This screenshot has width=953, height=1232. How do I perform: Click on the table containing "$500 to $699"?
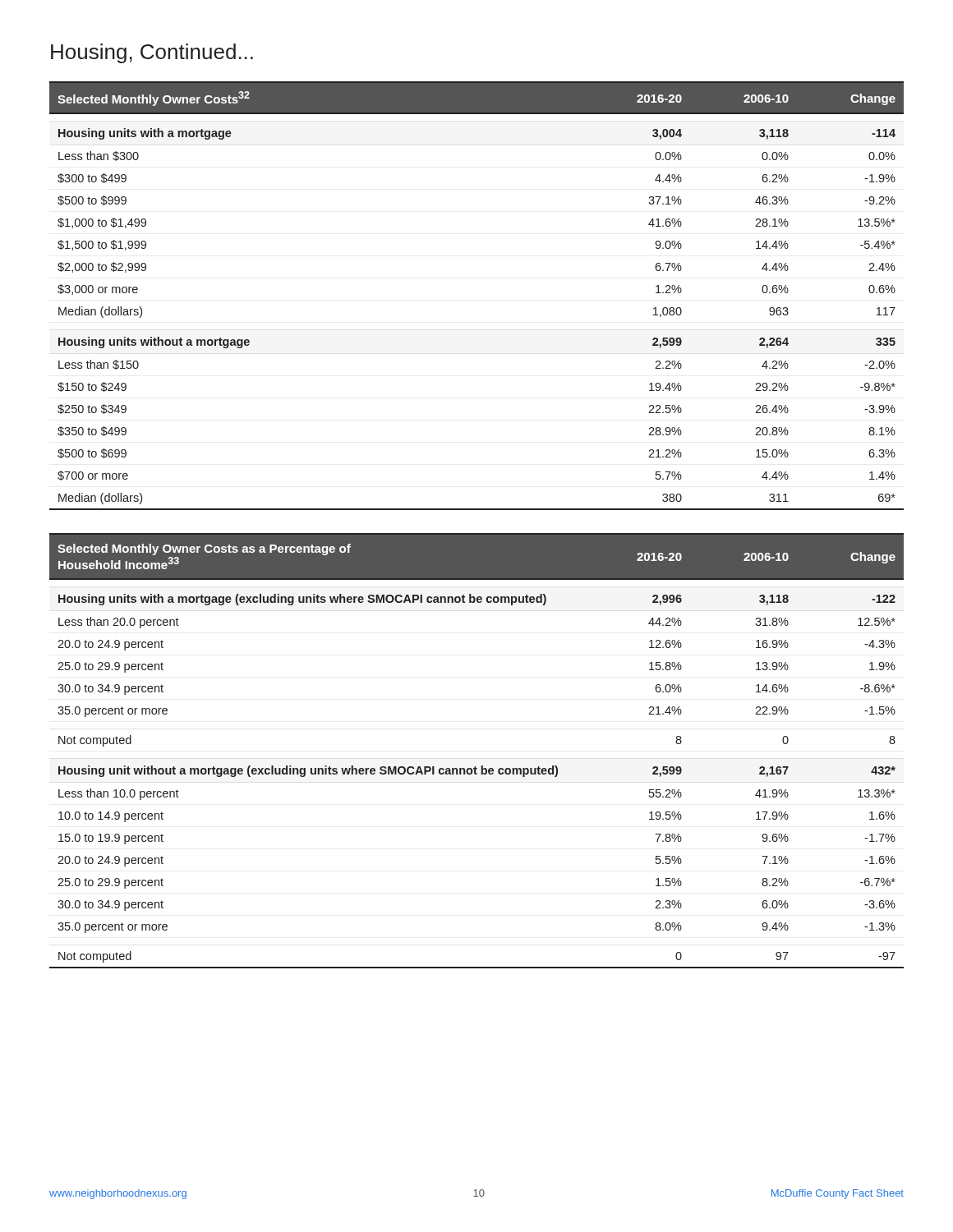pos(476,296)
